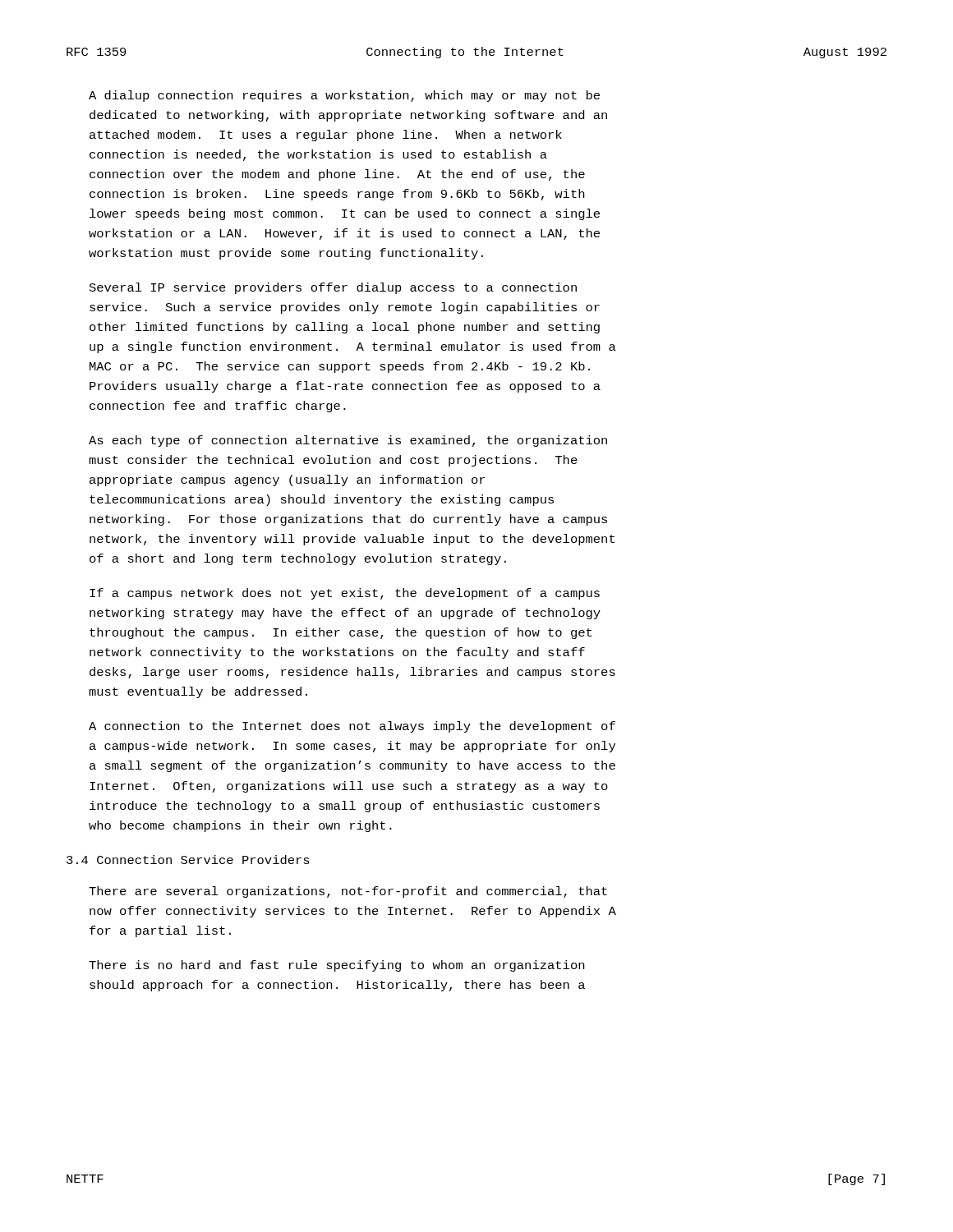953x1232 pixels.
Task: Point to the block beginning "As each type of connection alternative"
Action: pos(341,500)
